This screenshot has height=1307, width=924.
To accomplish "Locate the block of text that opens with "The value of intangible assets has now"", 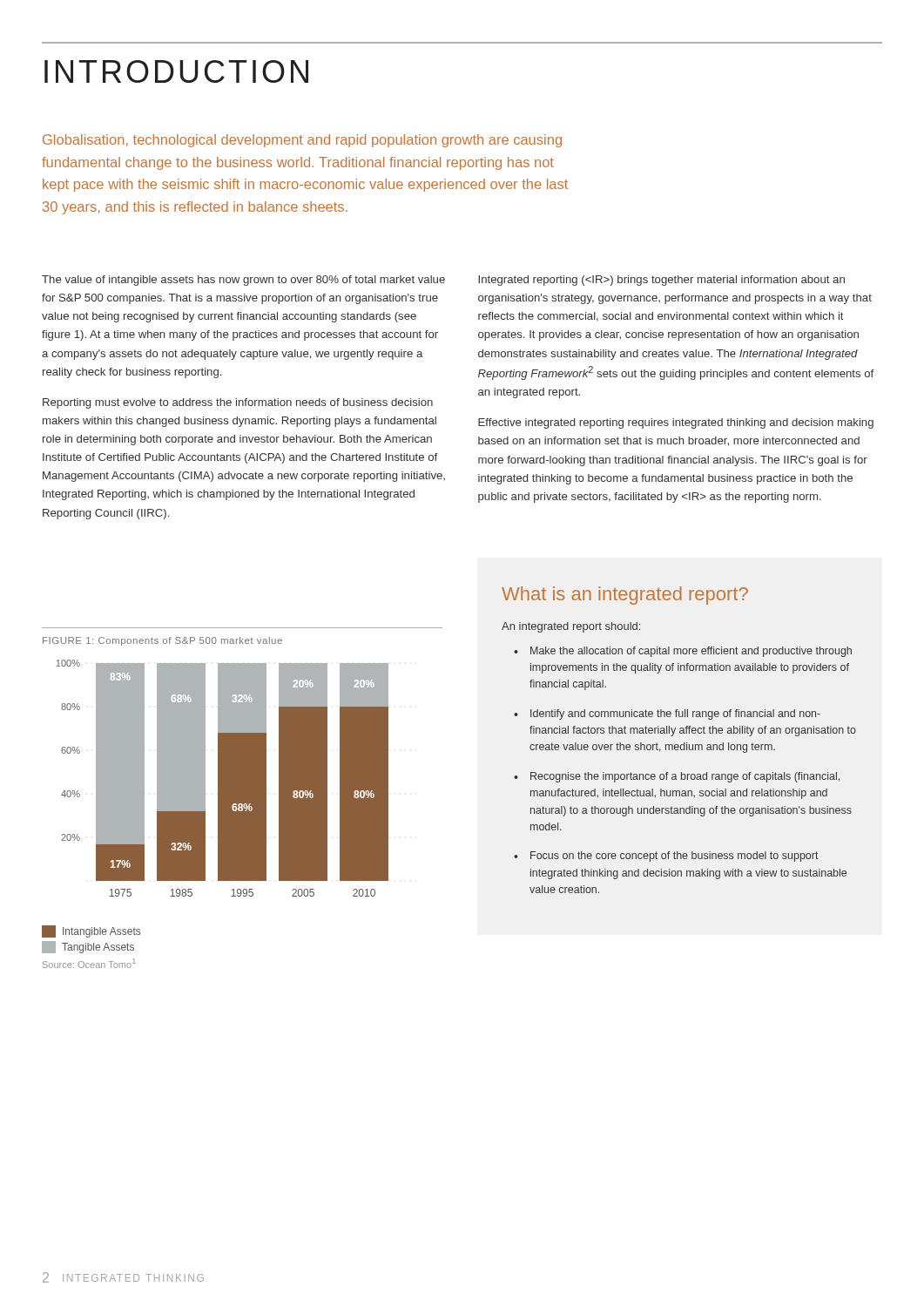I will (x=244, y=396).
